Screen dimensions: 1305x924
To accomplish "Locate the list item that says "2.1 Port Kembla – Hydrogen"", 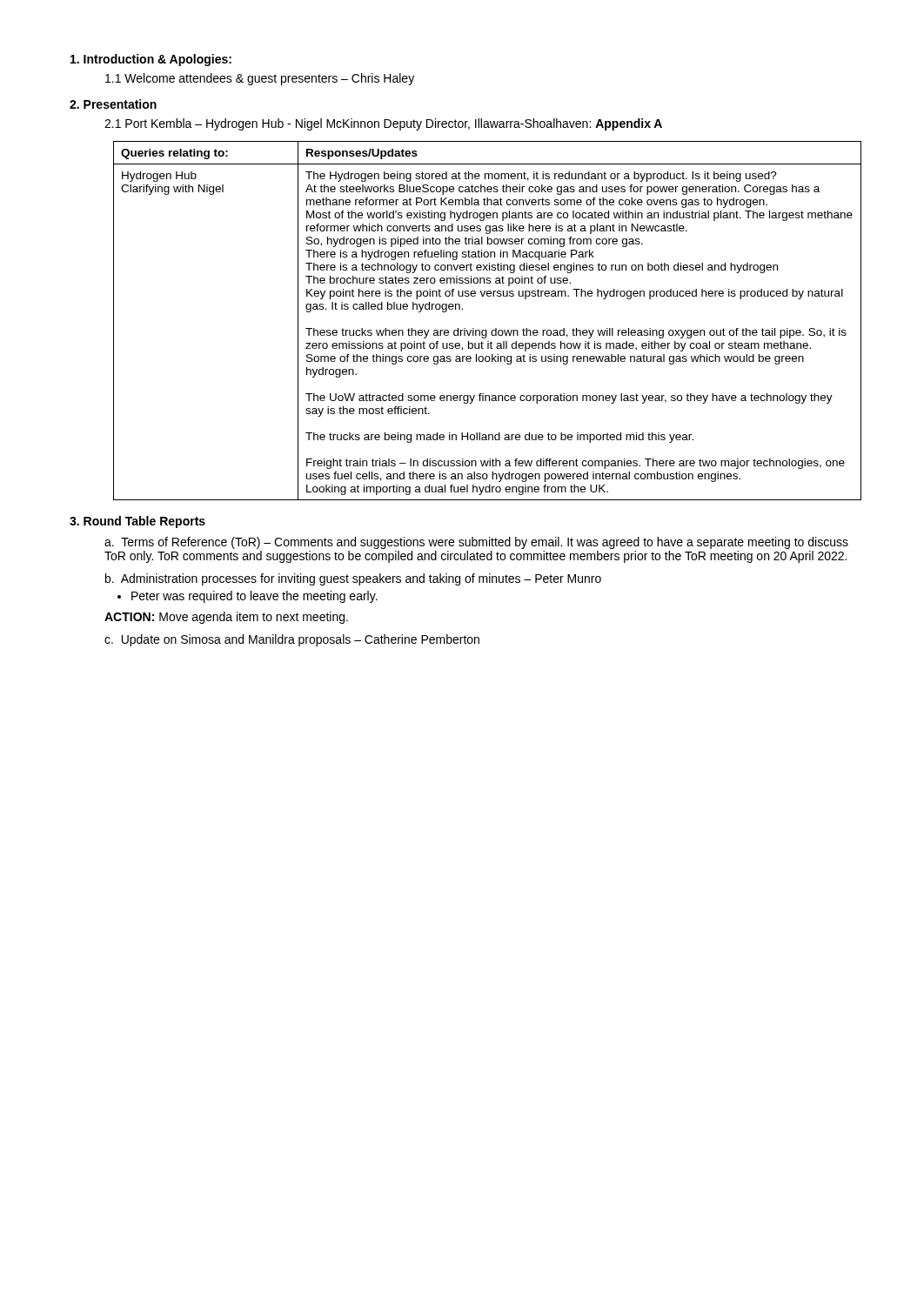I will [383, 124].
